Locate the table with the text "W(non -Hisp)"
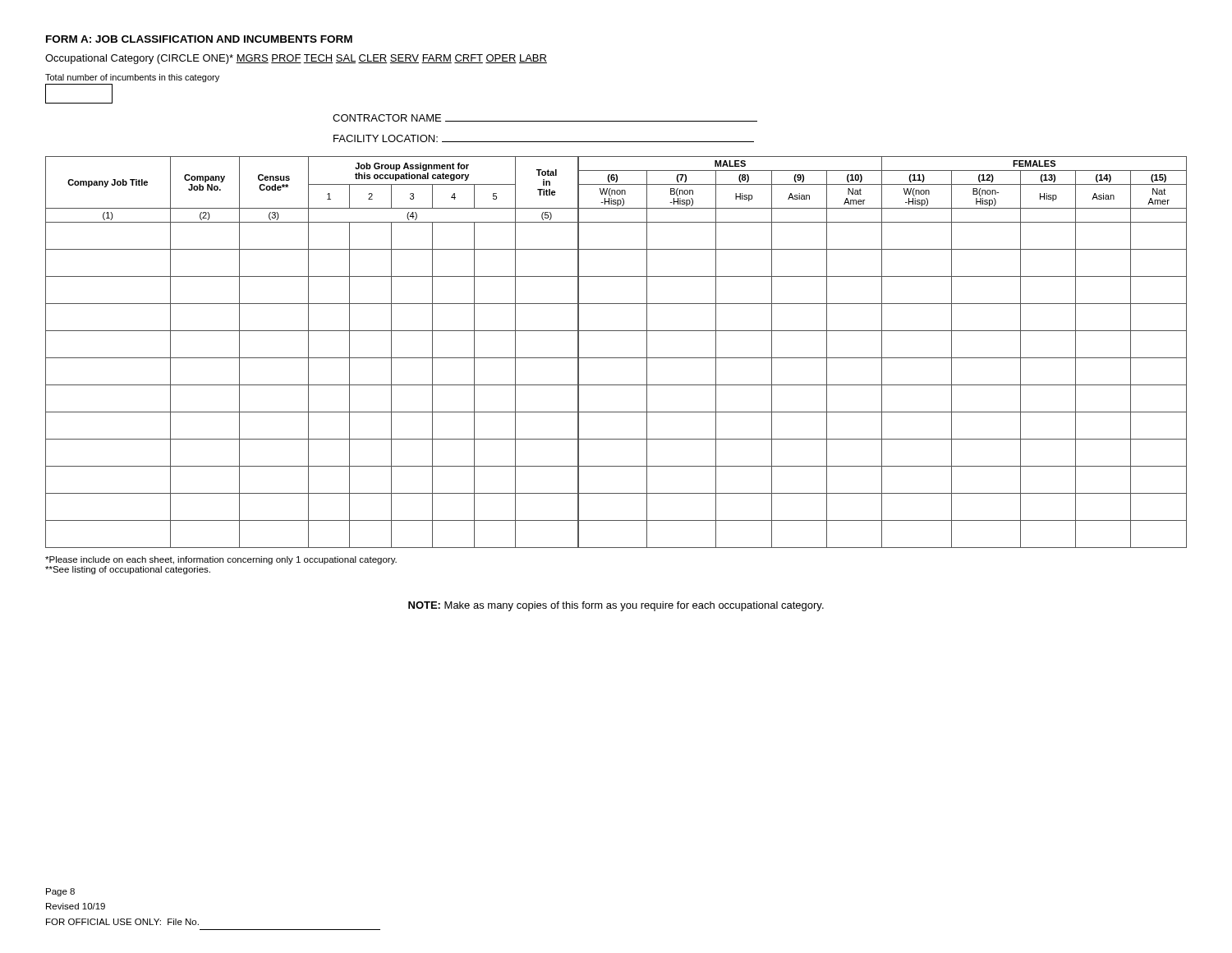Image resolution: width=1232 pixels, height=953 pixels. (x=616, y=352)
